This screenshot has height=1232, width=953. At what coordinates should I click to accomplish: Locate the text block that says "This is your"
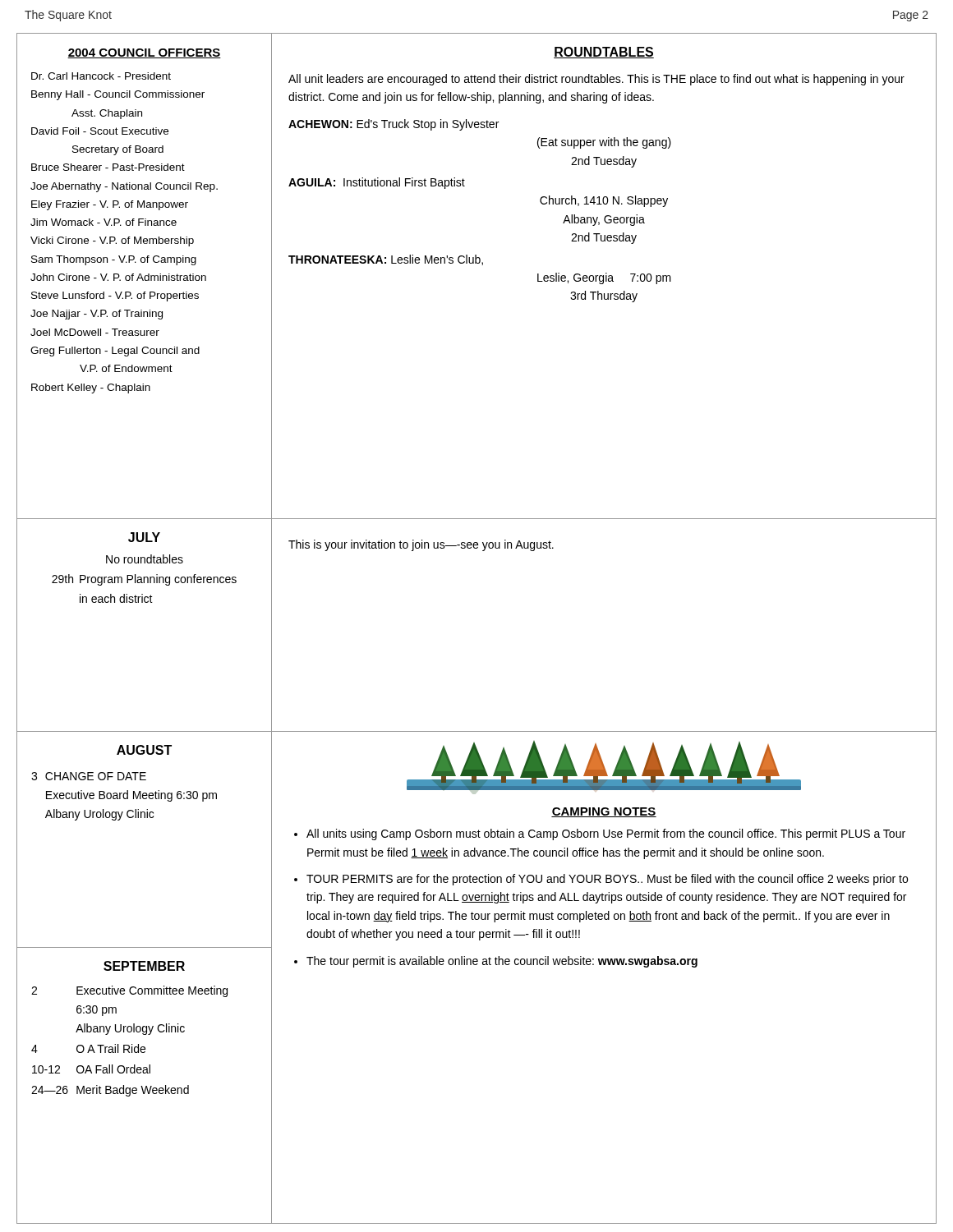pos(421,545)
